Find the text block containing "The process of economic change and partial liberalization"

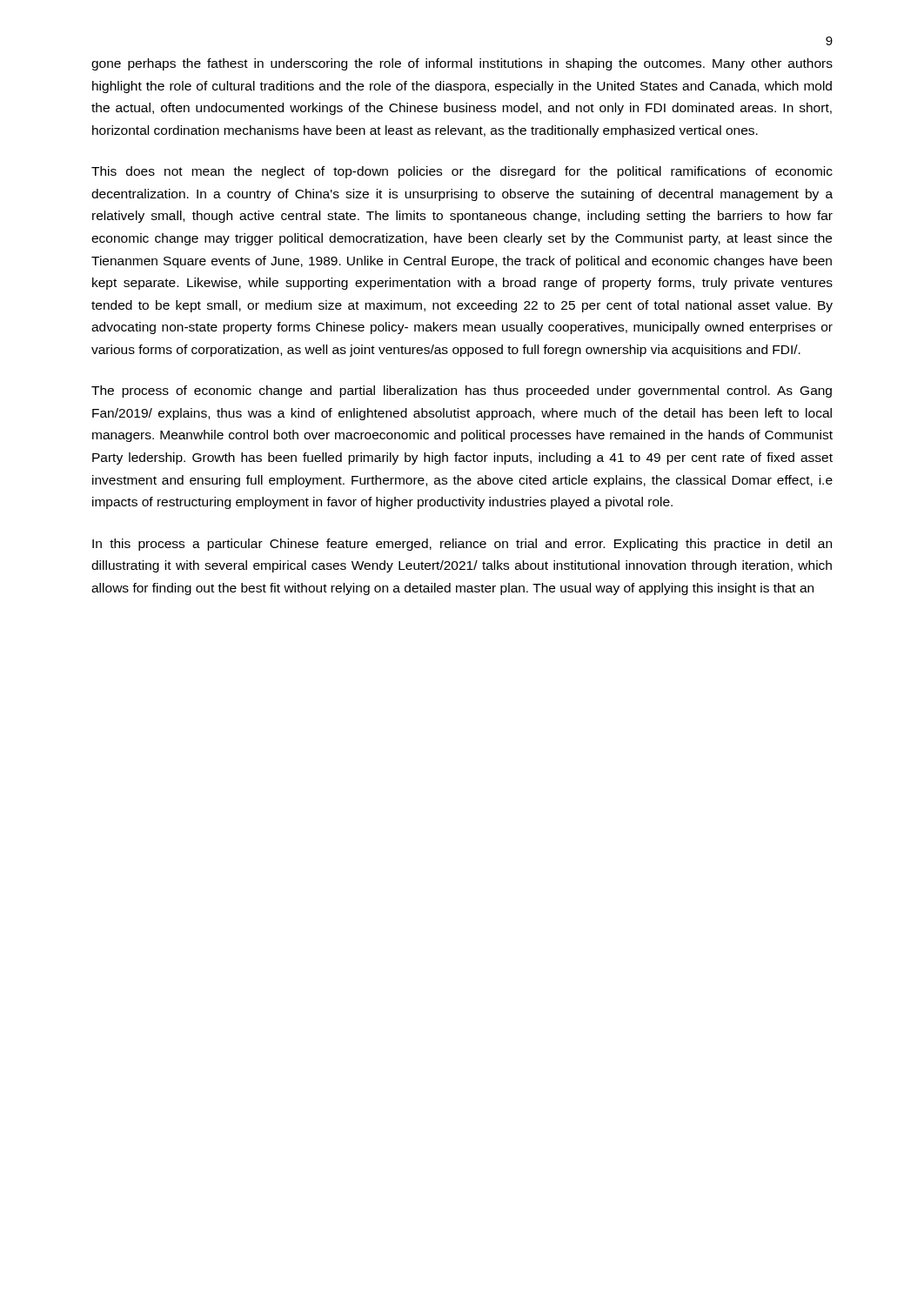[462, 446]
